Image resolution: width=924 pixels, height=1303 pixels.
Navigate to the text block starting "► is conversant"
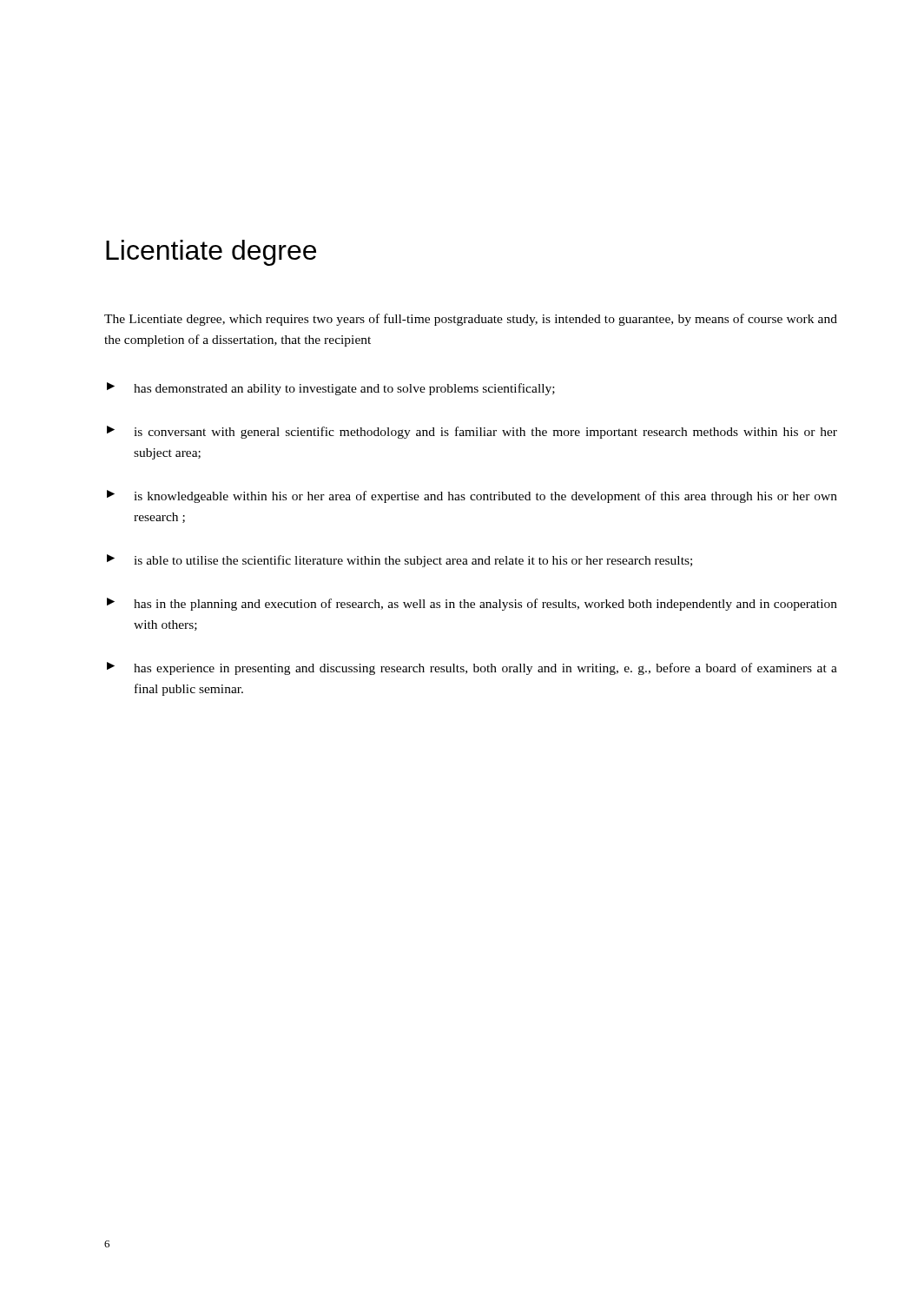pyautogui.click(x=471, y=442)
